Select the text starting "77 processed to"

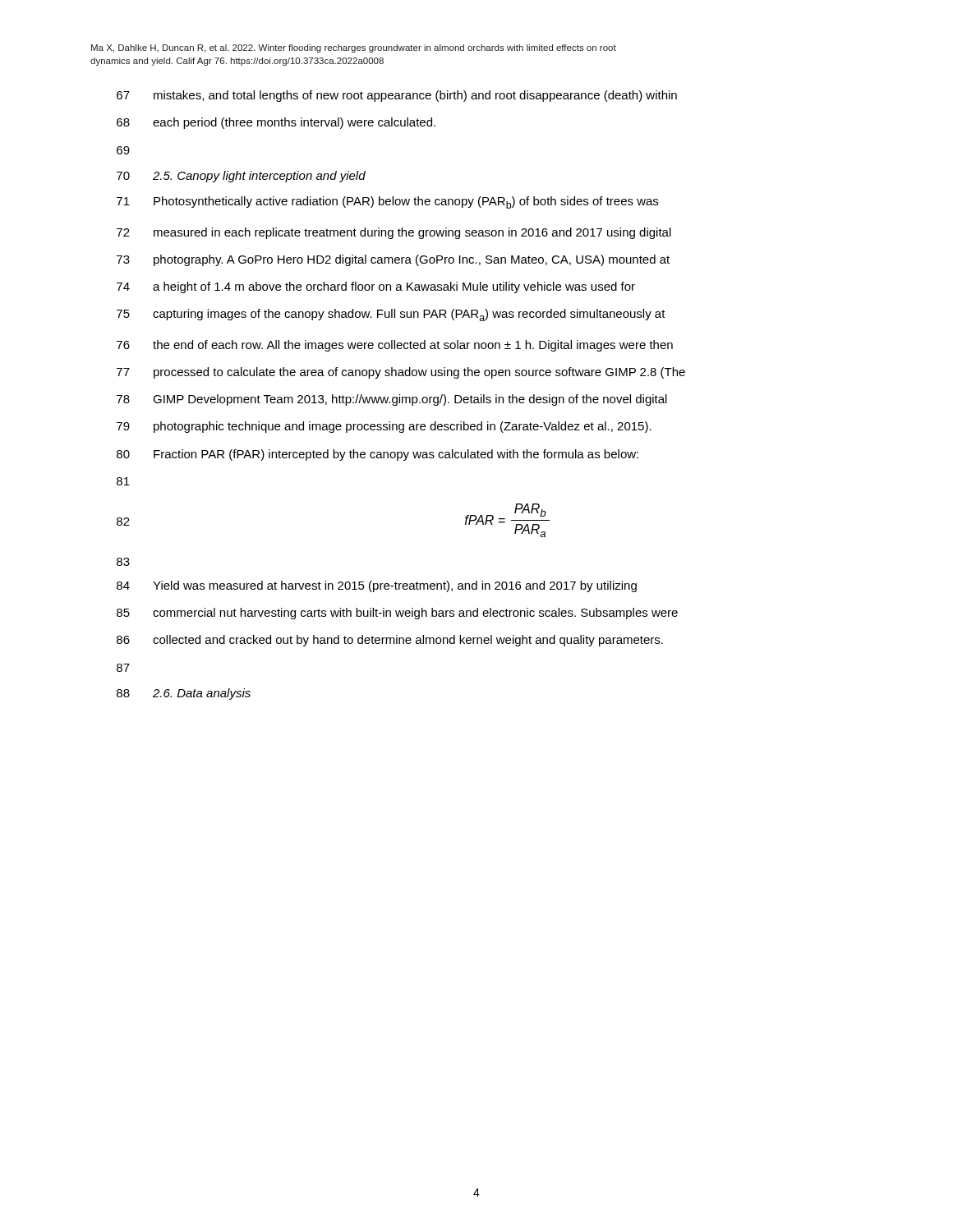[x=476, y=372]
